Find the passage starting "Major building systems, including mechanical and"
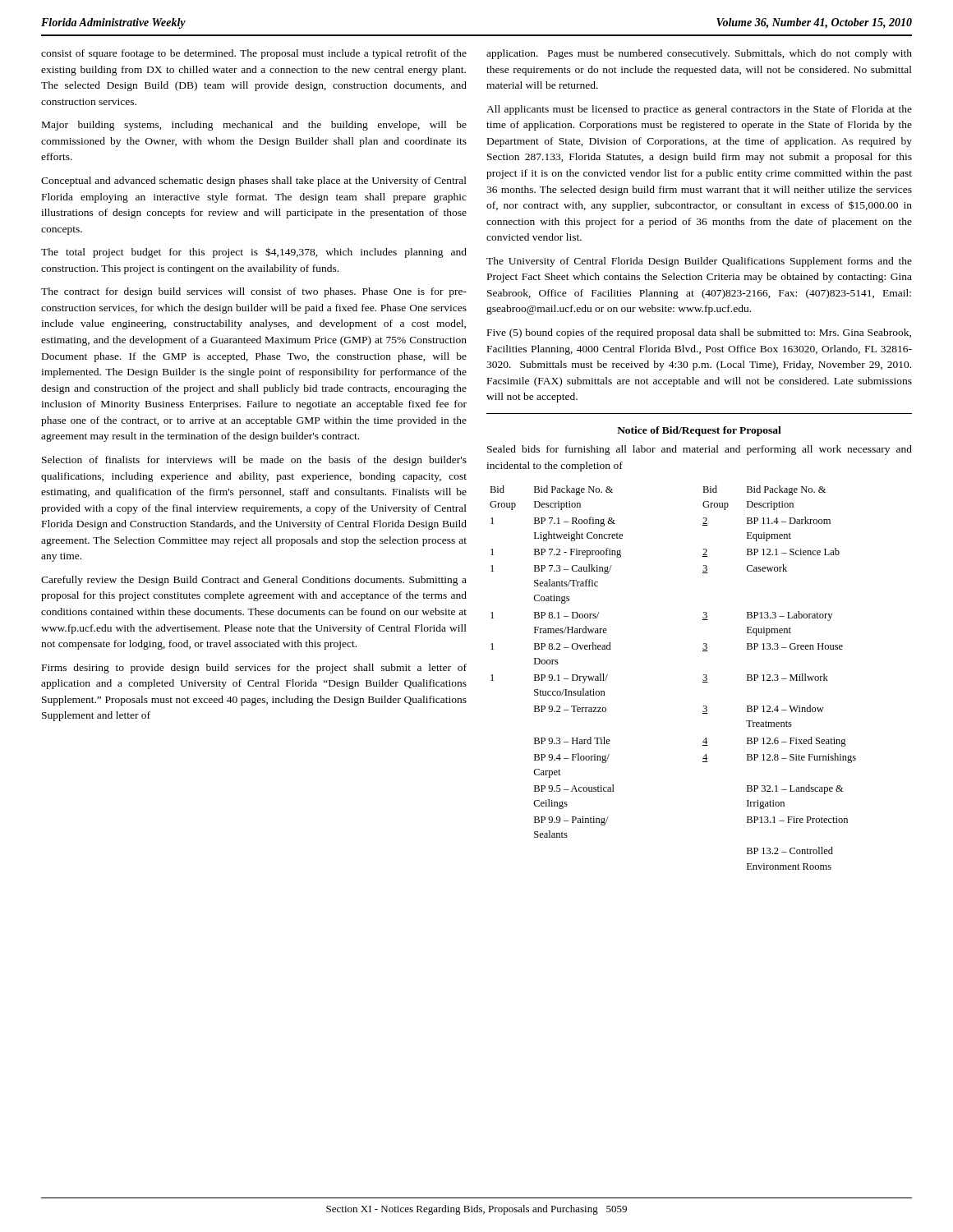This screenshot has width=953, height=1232. coord(254,141)
